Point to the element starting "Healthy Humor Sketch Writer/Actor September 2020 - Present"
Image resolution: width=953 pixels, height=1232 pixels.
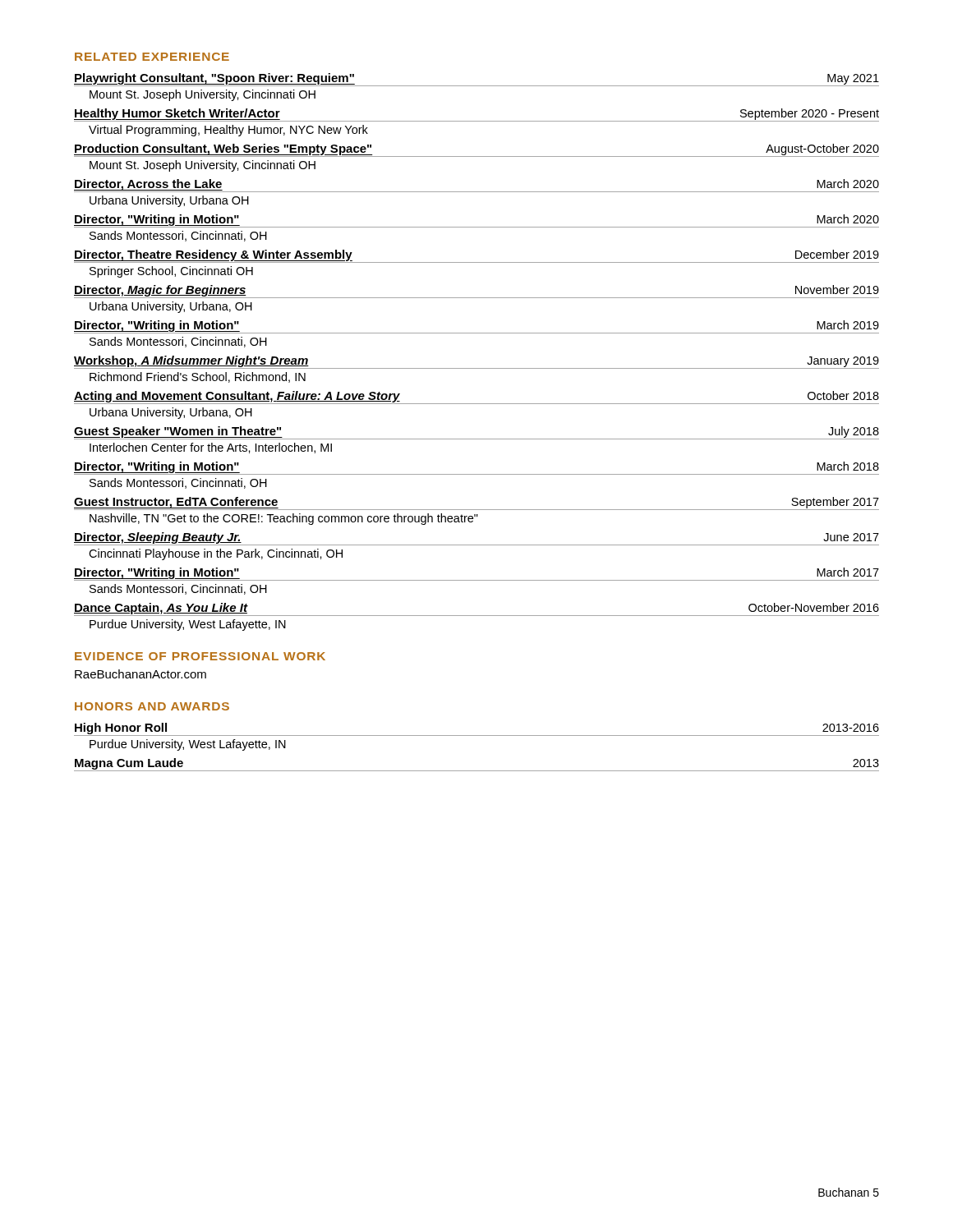[476, 121]
